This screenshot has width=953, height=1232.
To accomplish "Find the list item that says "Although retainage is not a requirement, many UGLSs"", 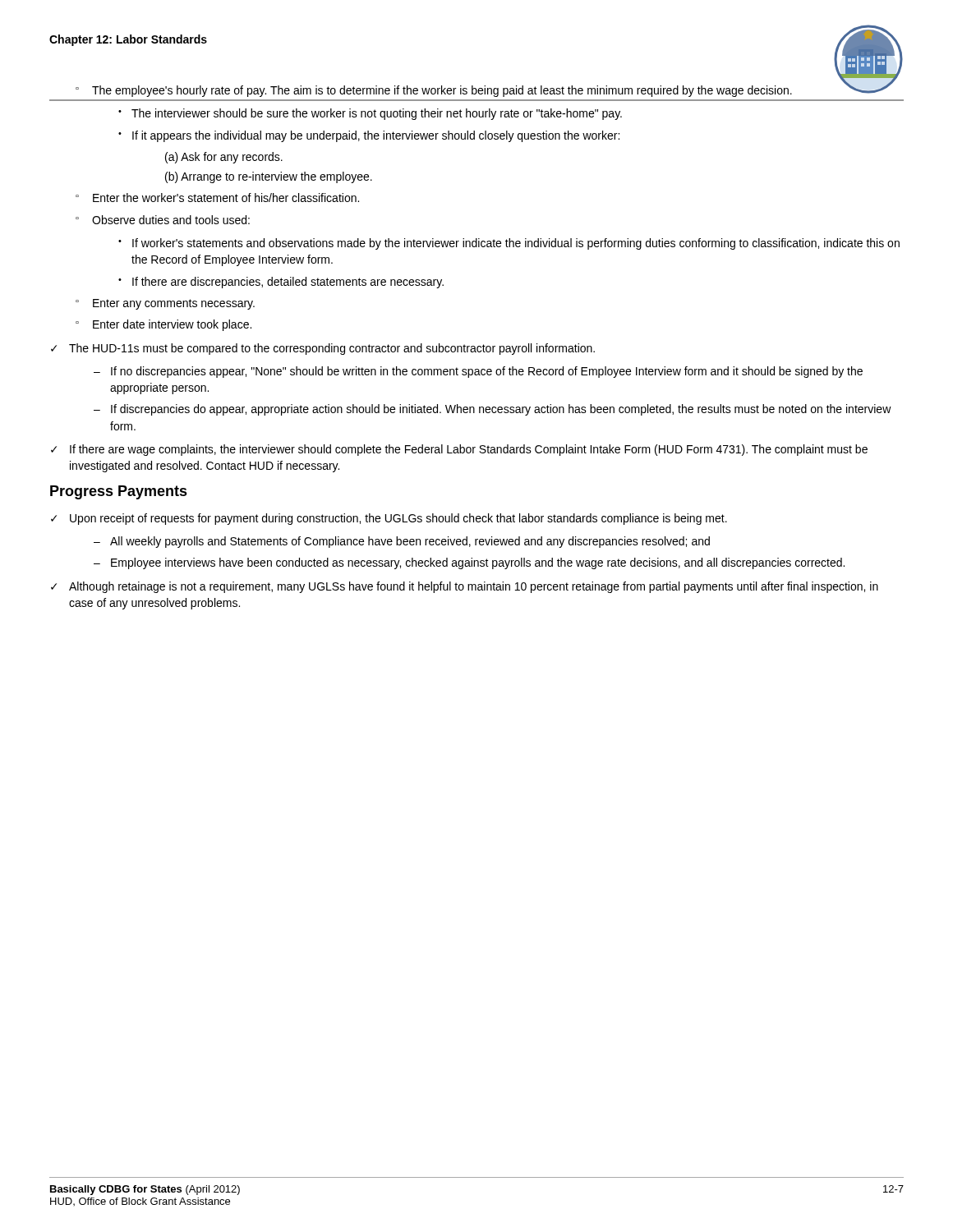I will [x=474, y=594].
